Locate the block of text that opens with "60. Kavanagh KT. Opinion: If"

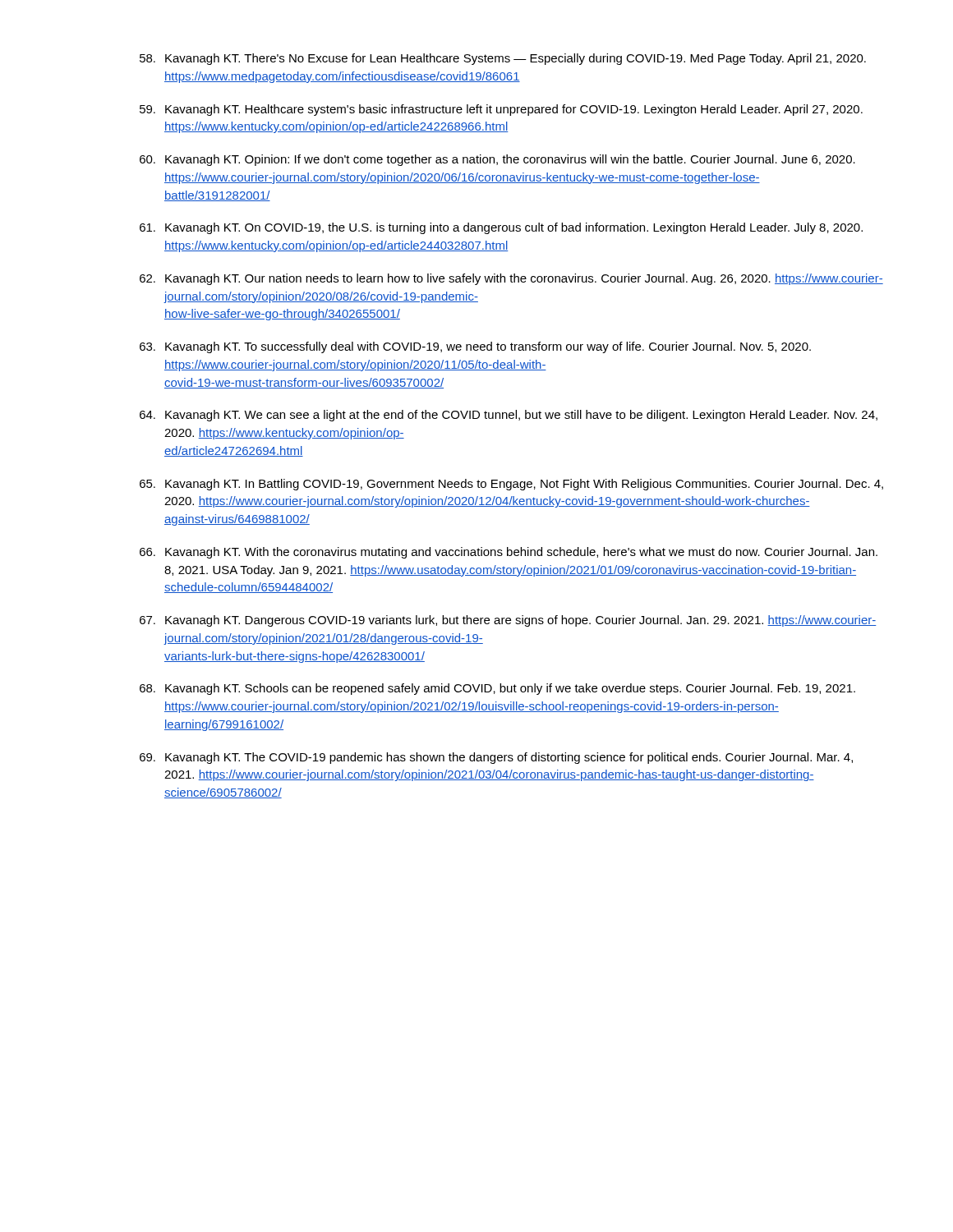pos(497,177)
